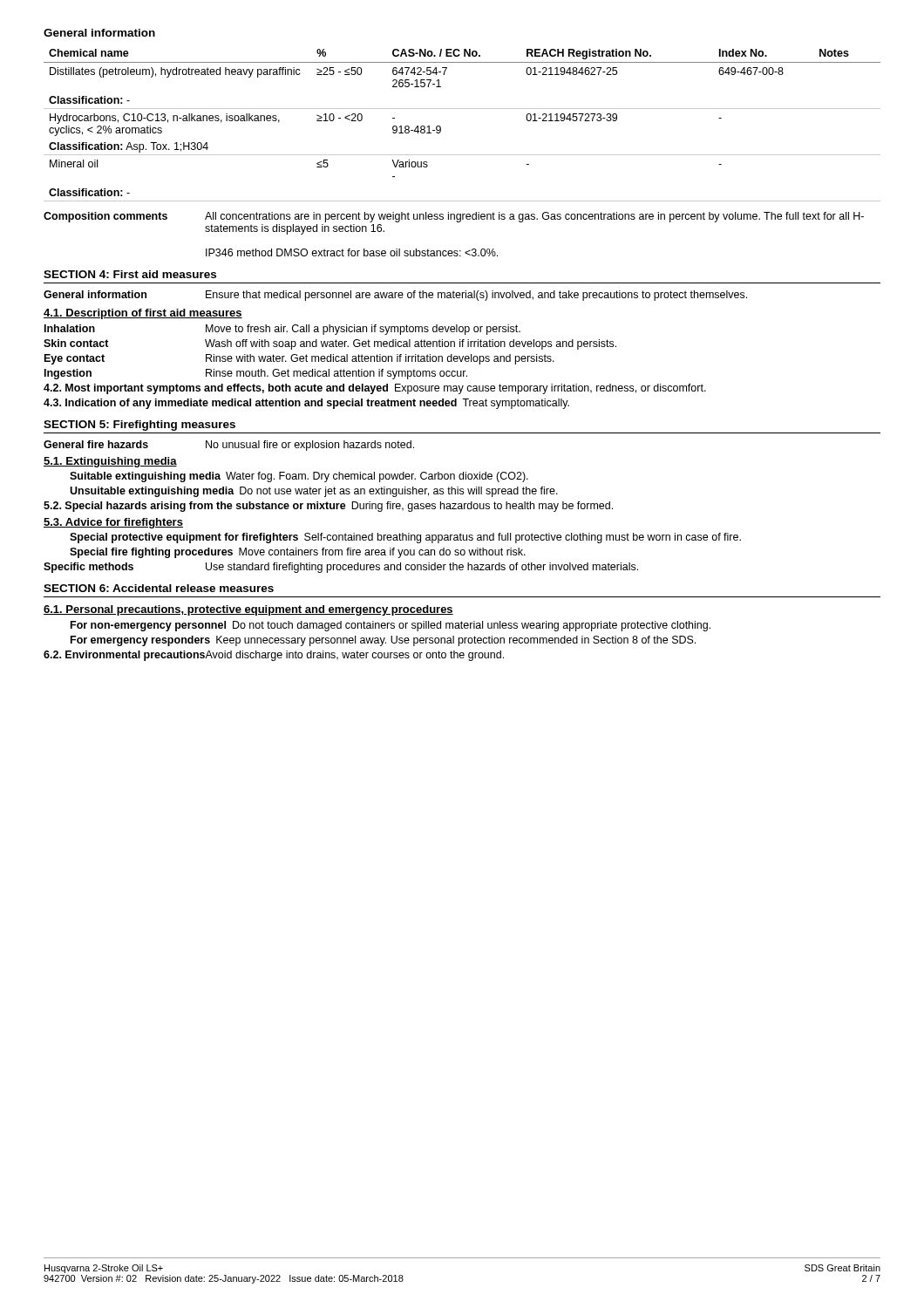Select the passage starting "2. Special hazards arising from the substance or"
This screenshot has height=1308, width=924.
462,506
